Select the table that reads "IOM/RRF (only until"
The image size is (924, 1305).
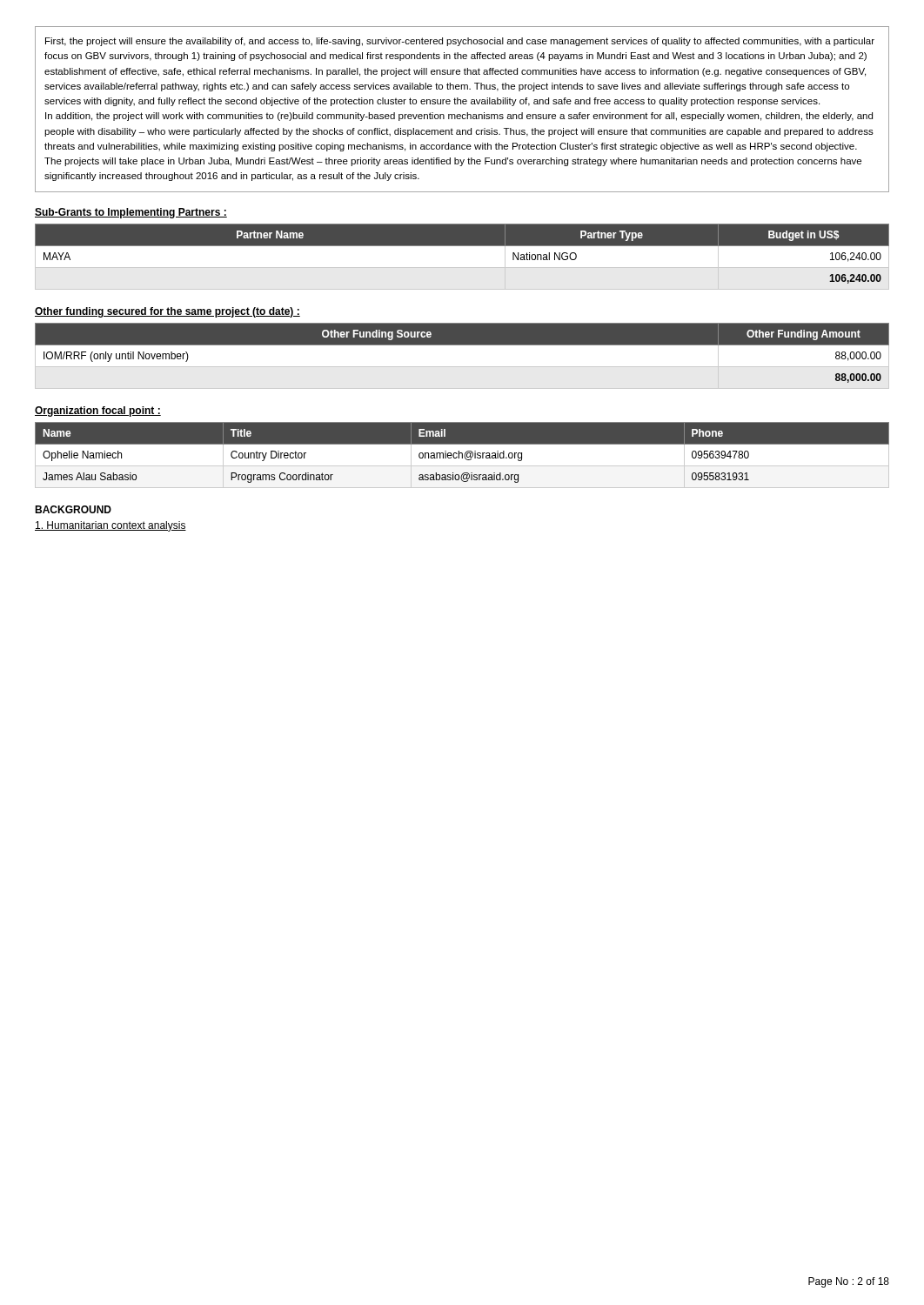coord(462,355)
